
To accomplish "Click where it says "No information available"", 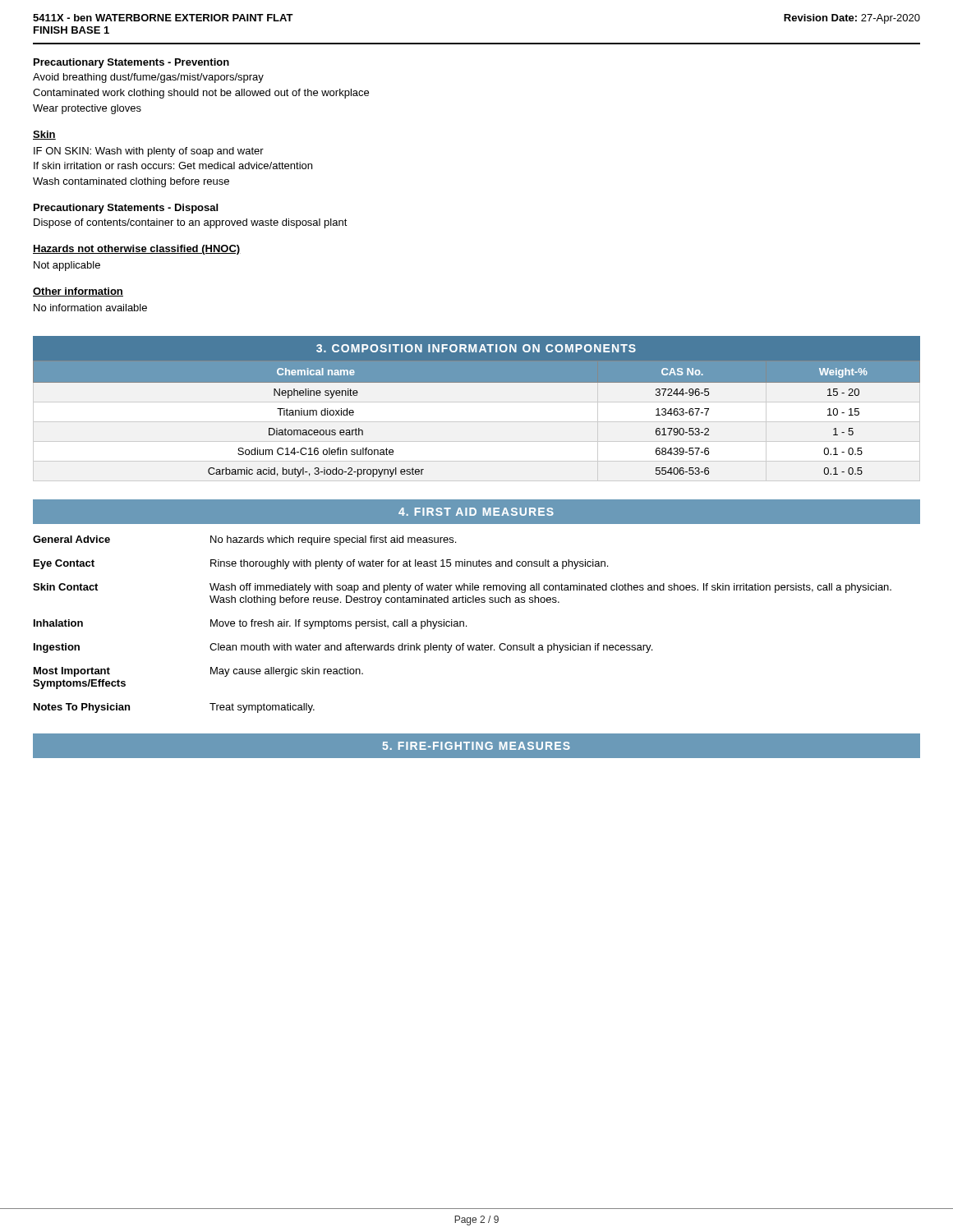I will click(x=90, y=307).
